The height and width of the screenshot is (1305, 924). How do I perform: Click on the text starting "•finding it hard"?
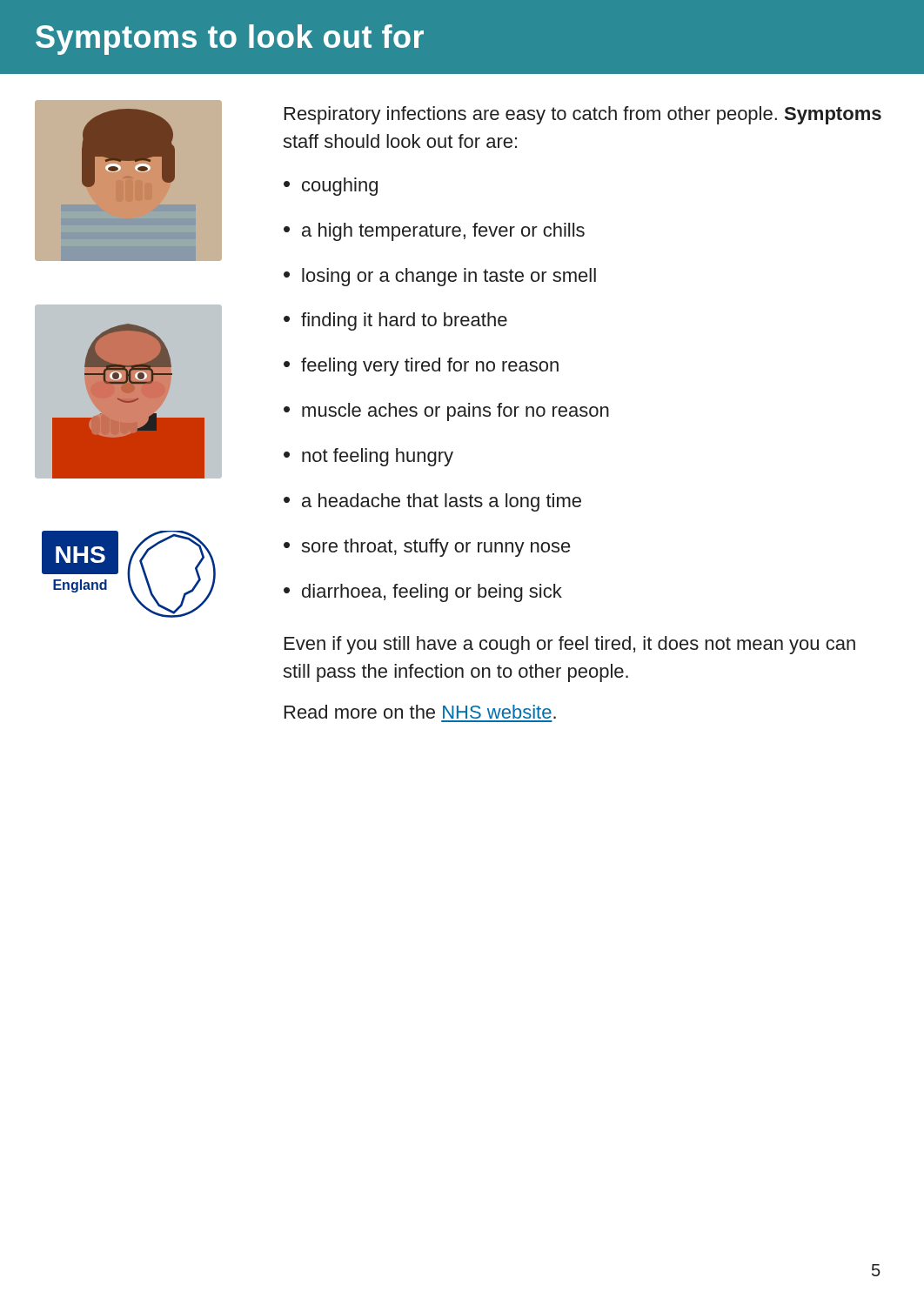pos(395,320)
